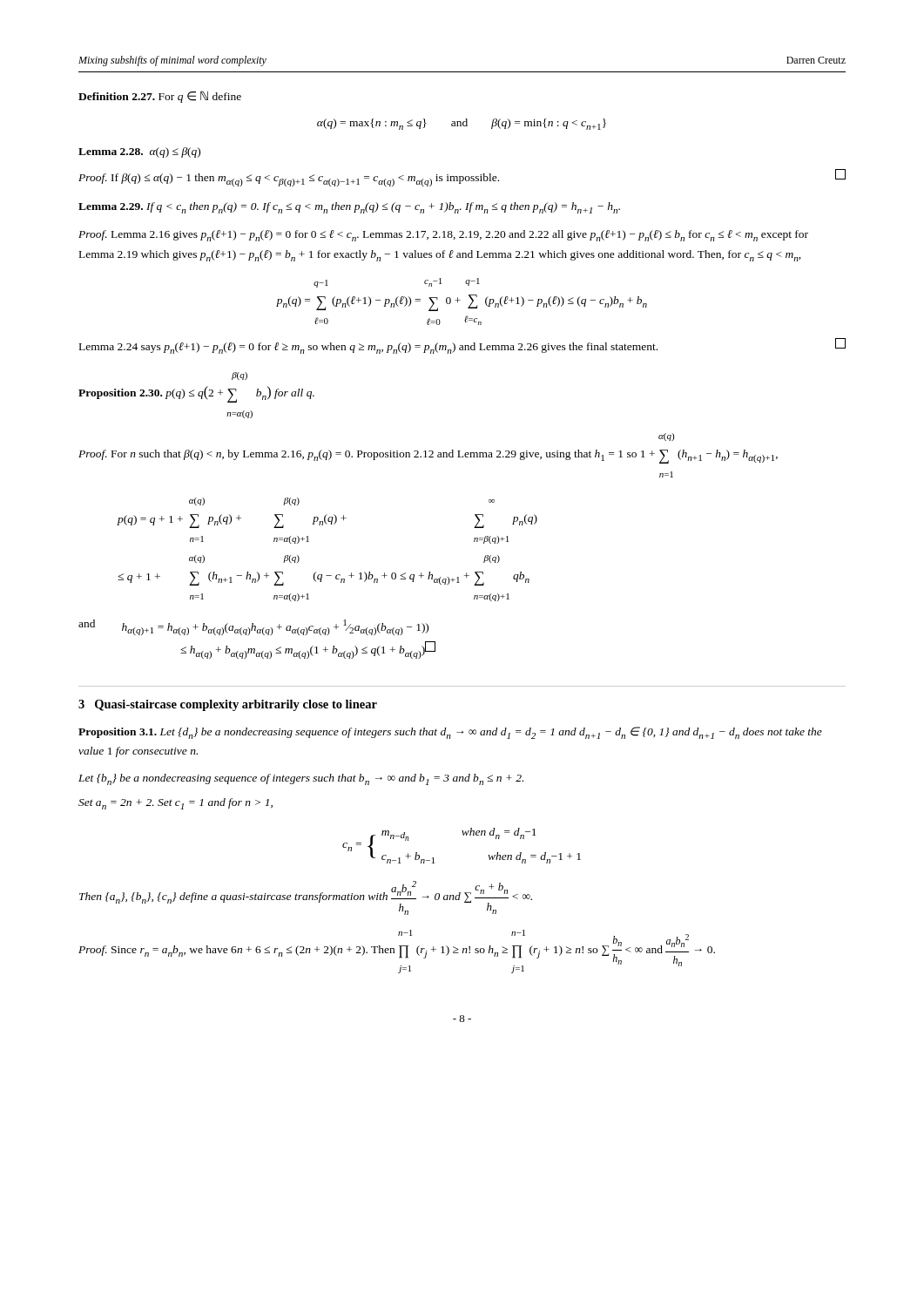Find the section header containing "Lemma 2.28. α(q) ≤ β(q)"
The width and height of the screenshot is (924, 1307).
coord(140,151)
